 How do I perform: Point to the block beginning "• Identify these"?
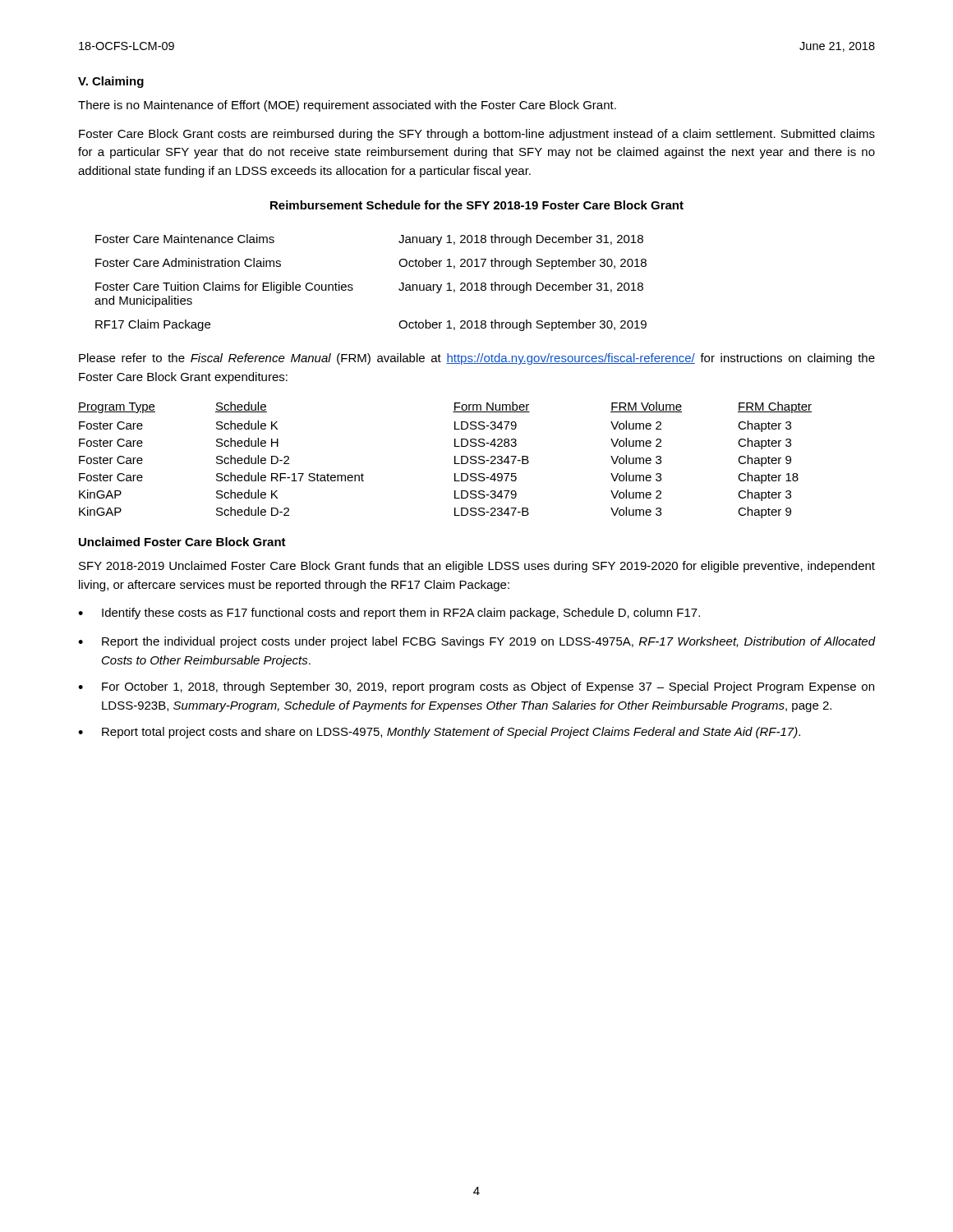[x=476, y=614]
